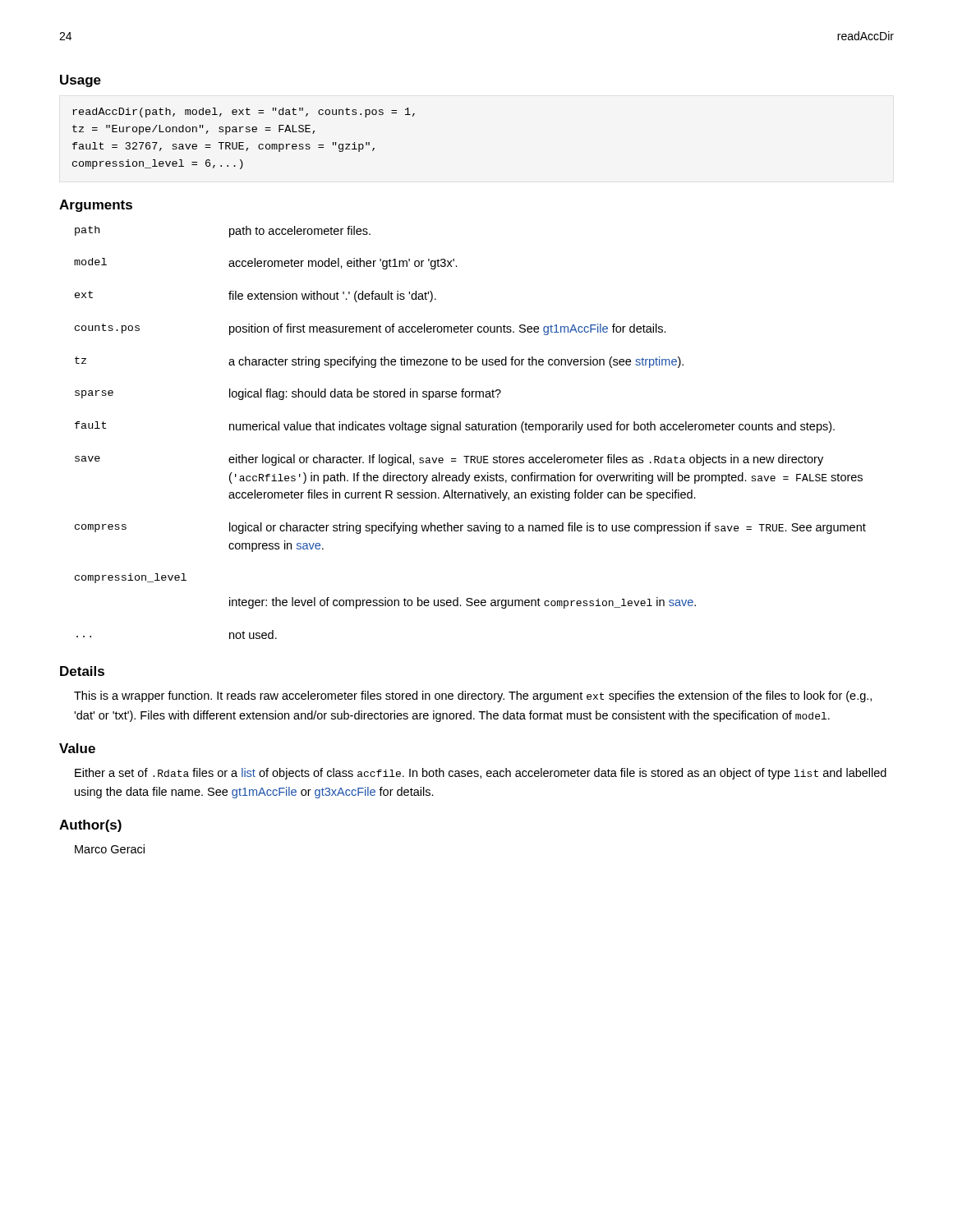Screen dimensions: 1232x953
Task: Select the list item that reads "compression_level integer: the"
Action: click(476, 592)
